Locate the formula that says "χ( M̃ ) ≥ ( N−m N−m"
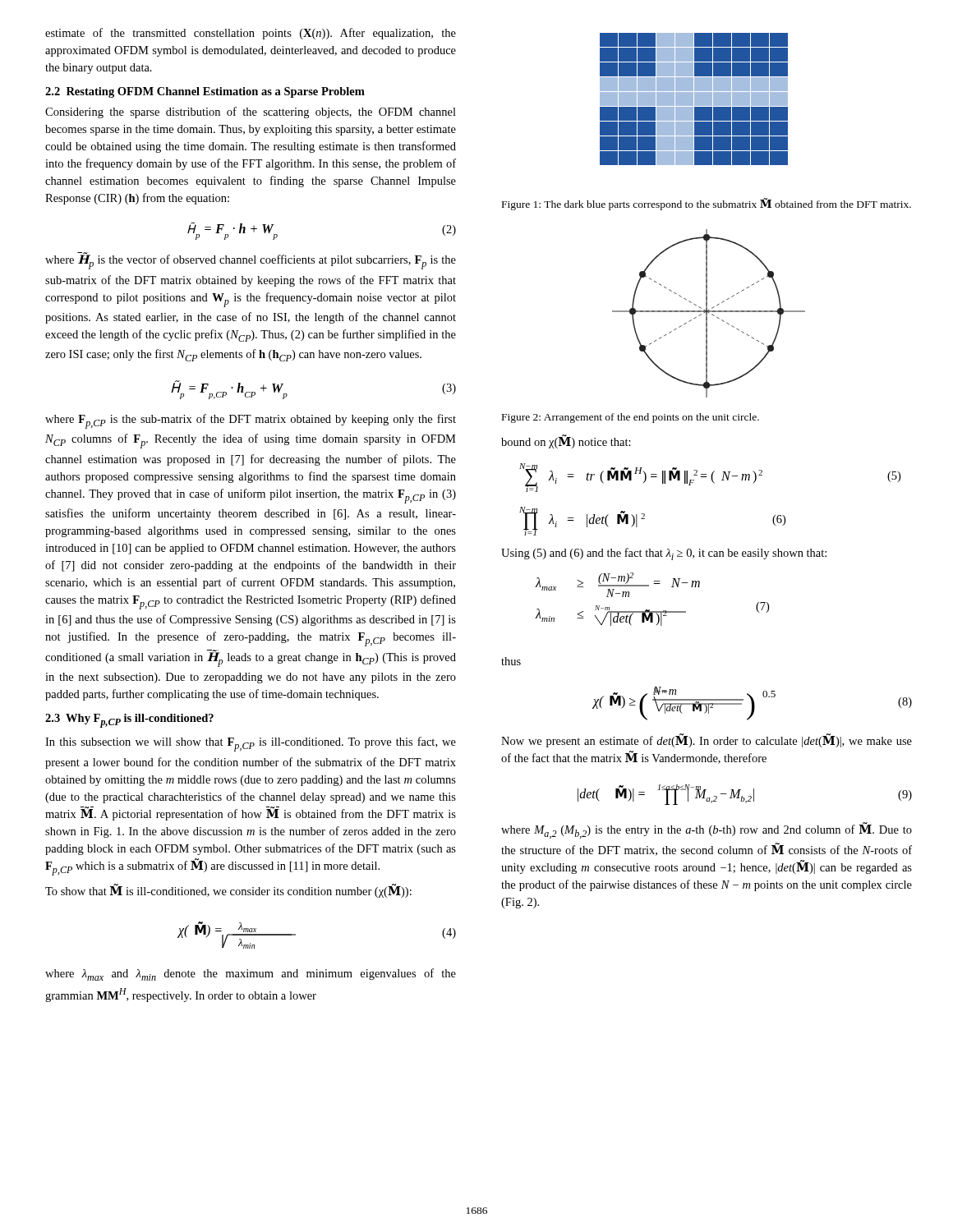The image size is (953, 1232). point(752,702)
